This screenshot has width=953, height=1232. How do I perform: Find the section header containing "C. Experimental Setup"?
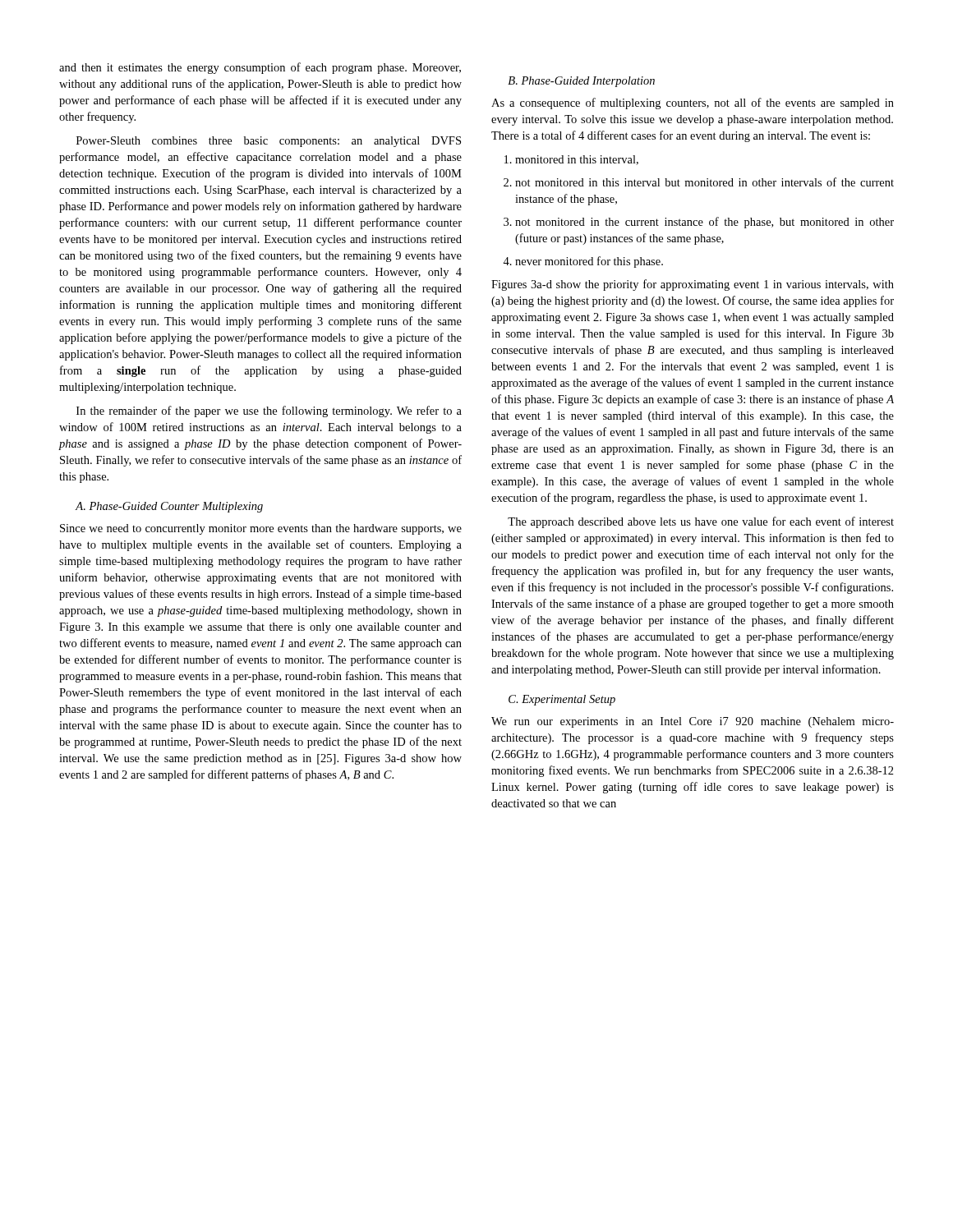562,700
